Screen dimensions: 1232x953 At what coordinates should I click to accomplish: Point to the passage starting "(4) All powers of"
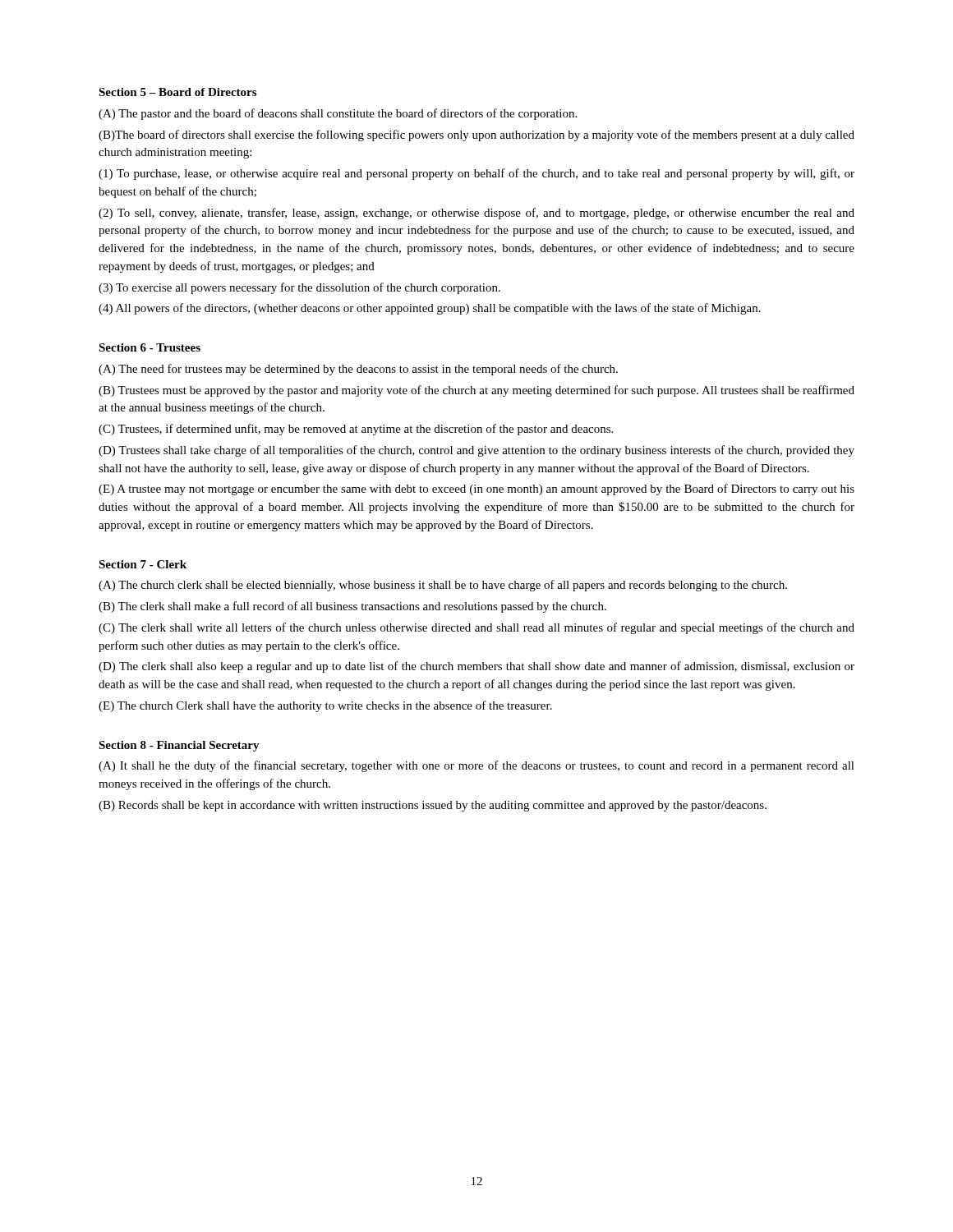[x=430, y=308]
